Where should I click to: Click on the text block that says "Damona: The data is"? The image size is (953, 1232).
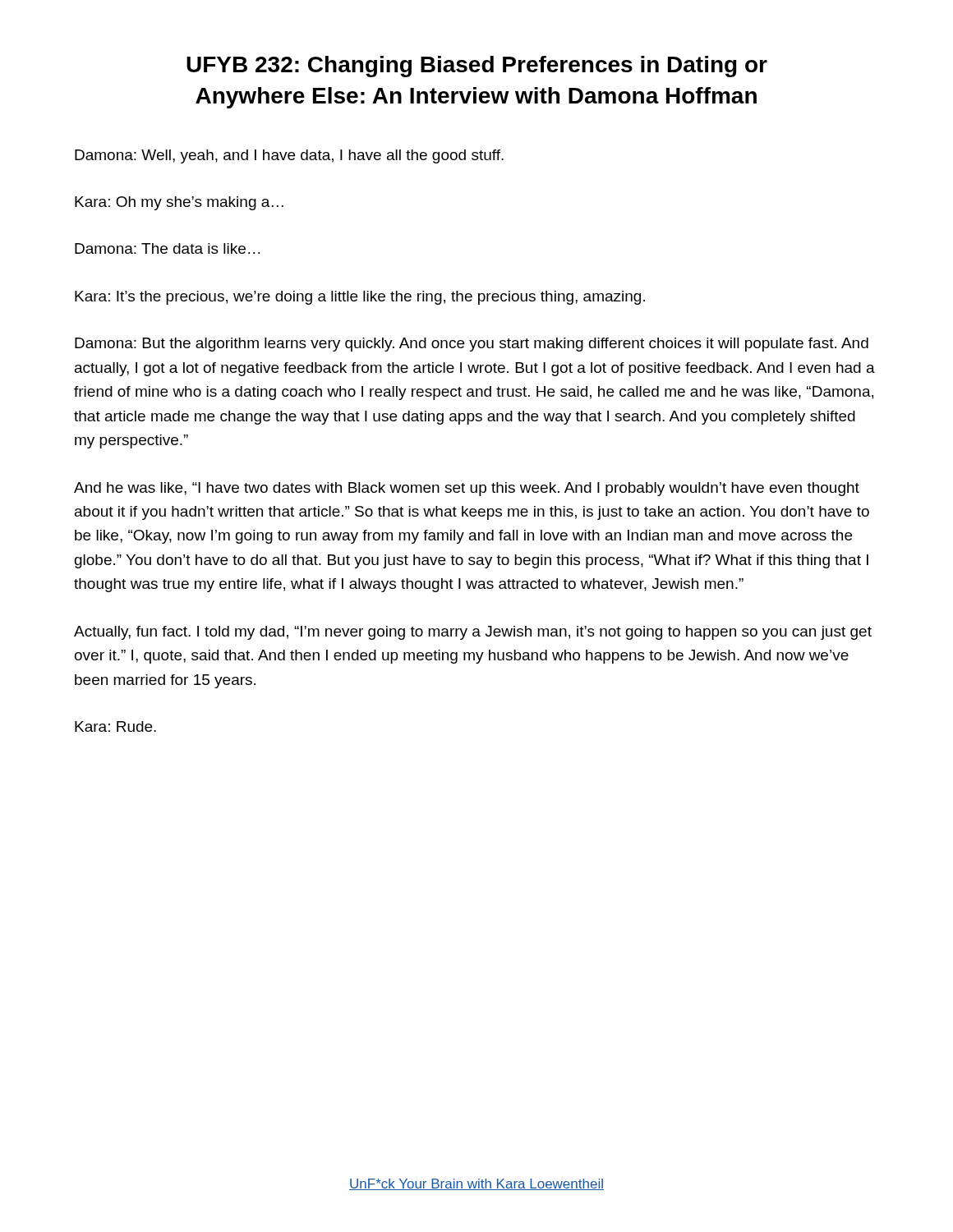(x=168, y=249)
